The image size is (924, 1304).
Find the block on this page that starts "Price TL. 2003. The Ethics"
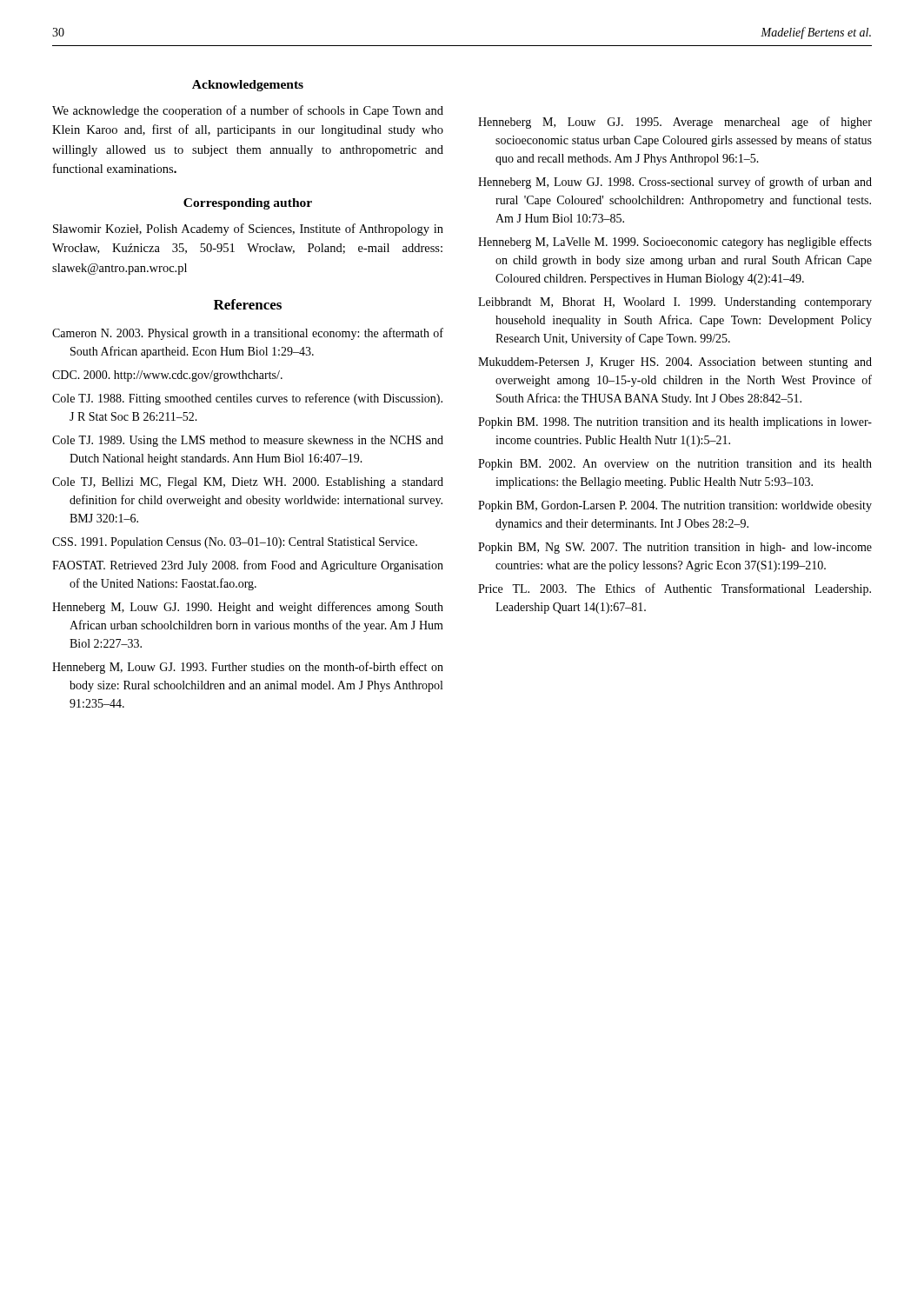675,598
